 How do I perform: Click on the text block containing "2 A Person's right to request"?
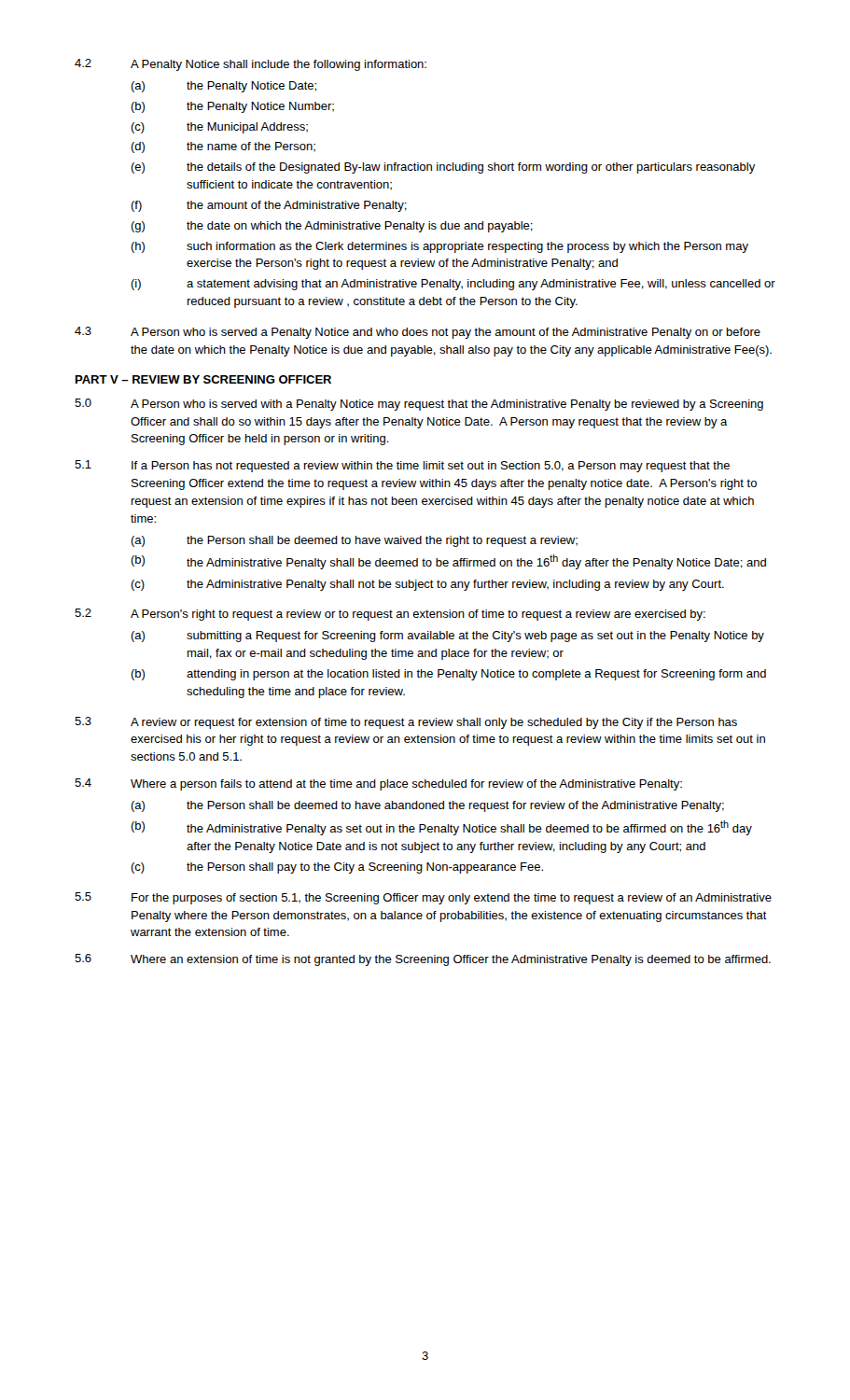(425, 655)
